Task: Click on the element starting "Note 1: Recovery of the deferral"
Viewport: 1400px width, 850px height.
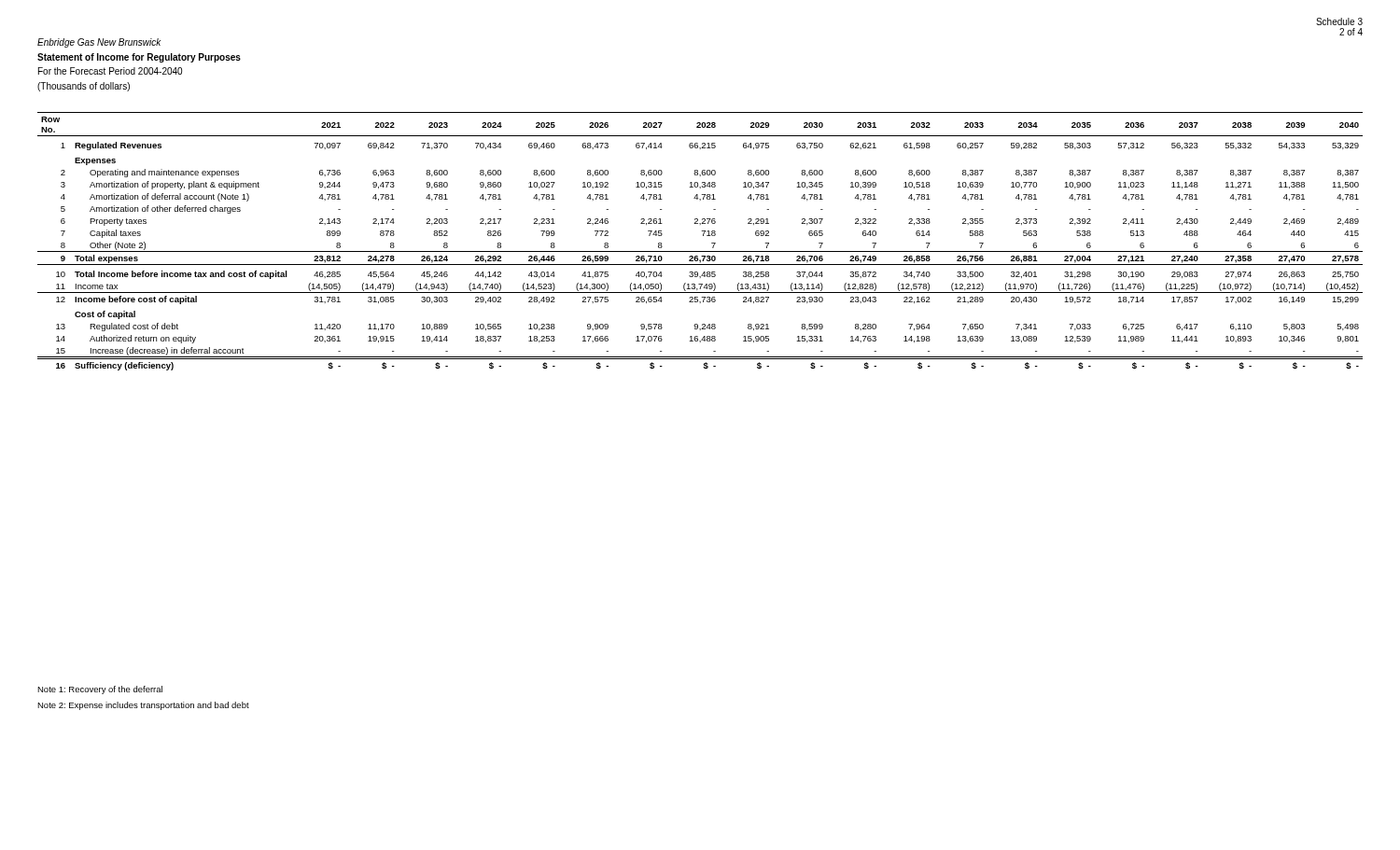Action: tap(100, 689)
